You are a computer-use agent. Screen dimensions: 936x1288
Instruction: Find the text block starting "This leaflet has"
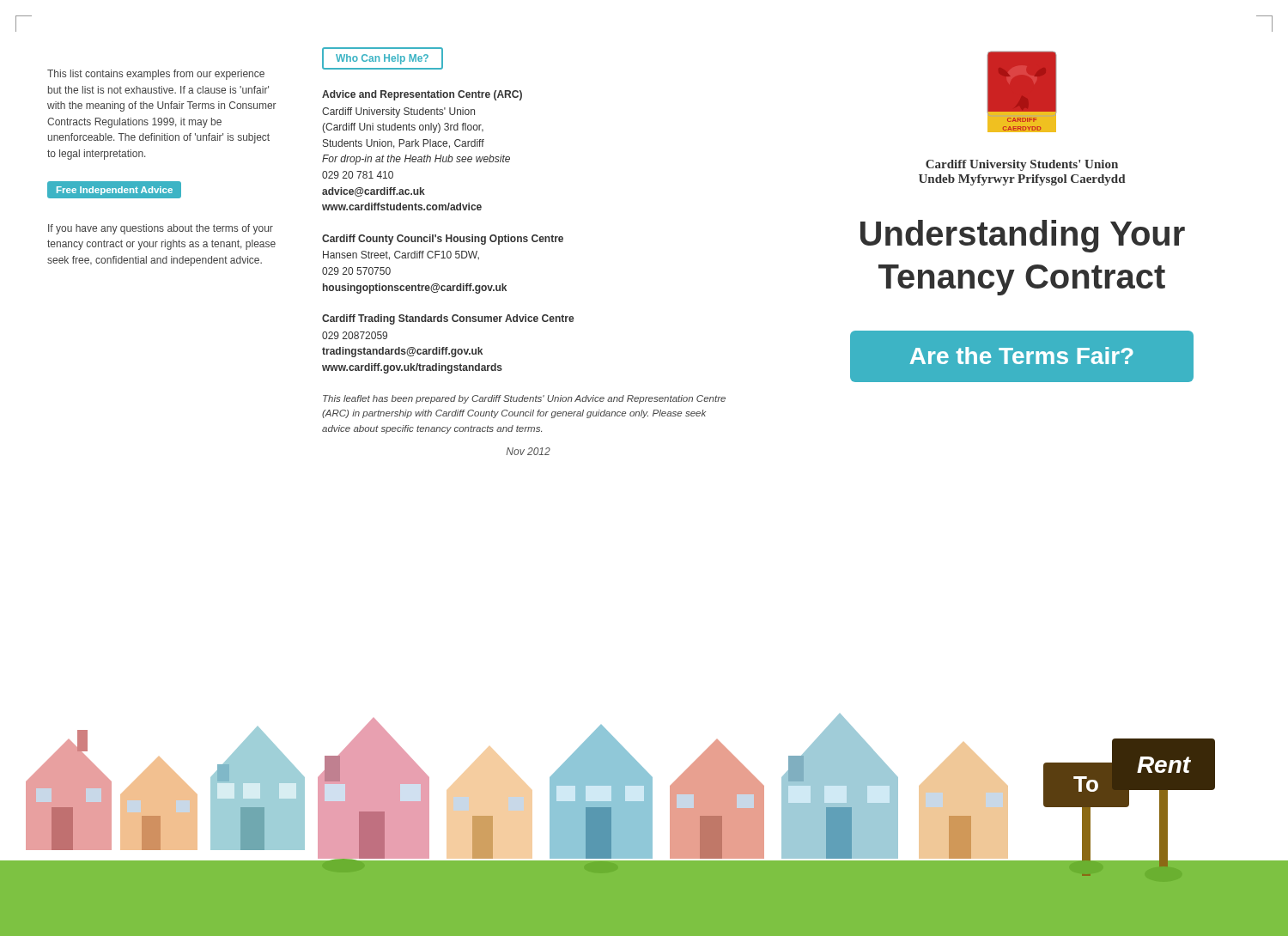tap(528, 414)
